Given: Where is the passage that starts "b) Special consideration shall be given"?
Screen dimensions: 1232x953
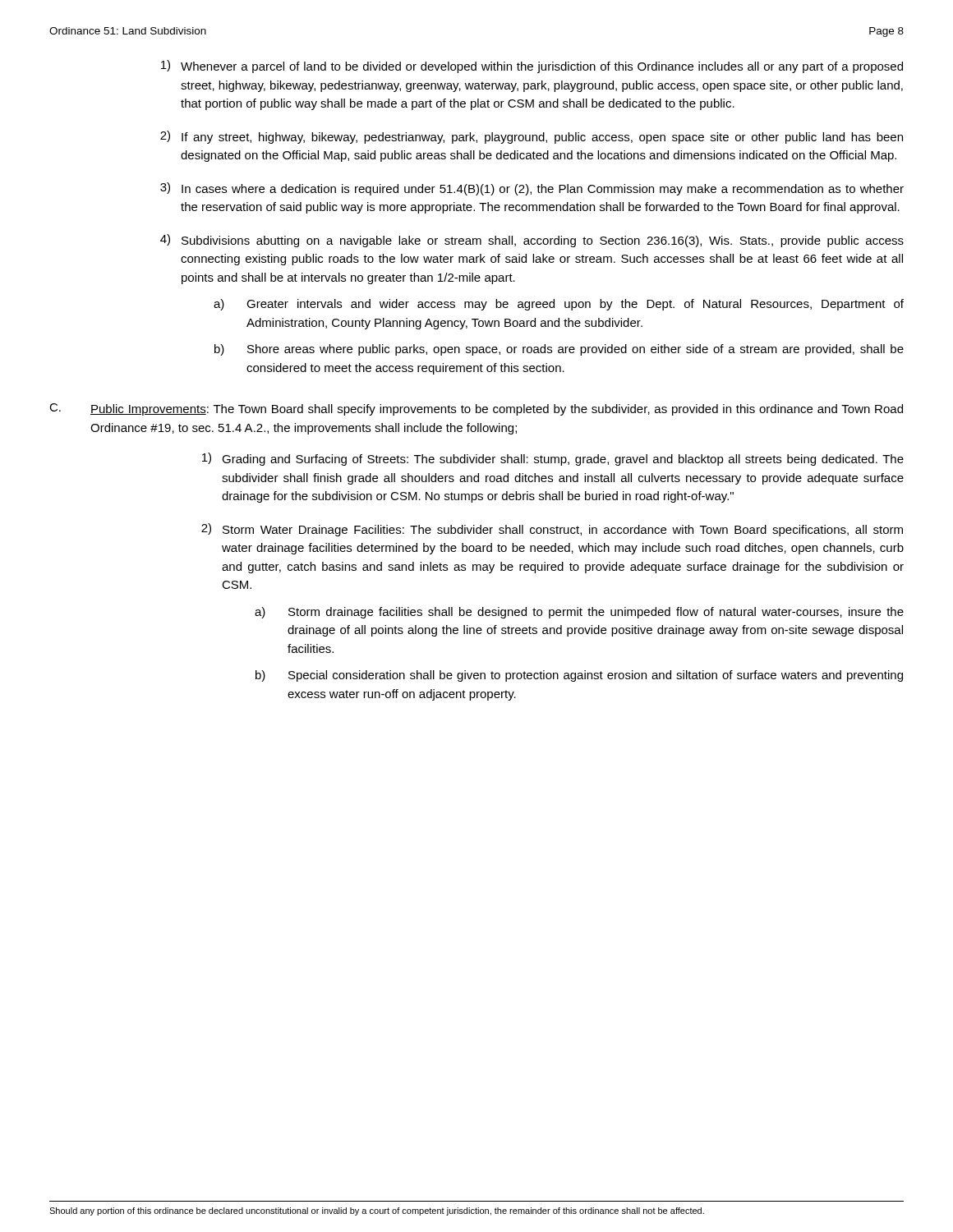Looking at the screenshot, I should point(579,685).
